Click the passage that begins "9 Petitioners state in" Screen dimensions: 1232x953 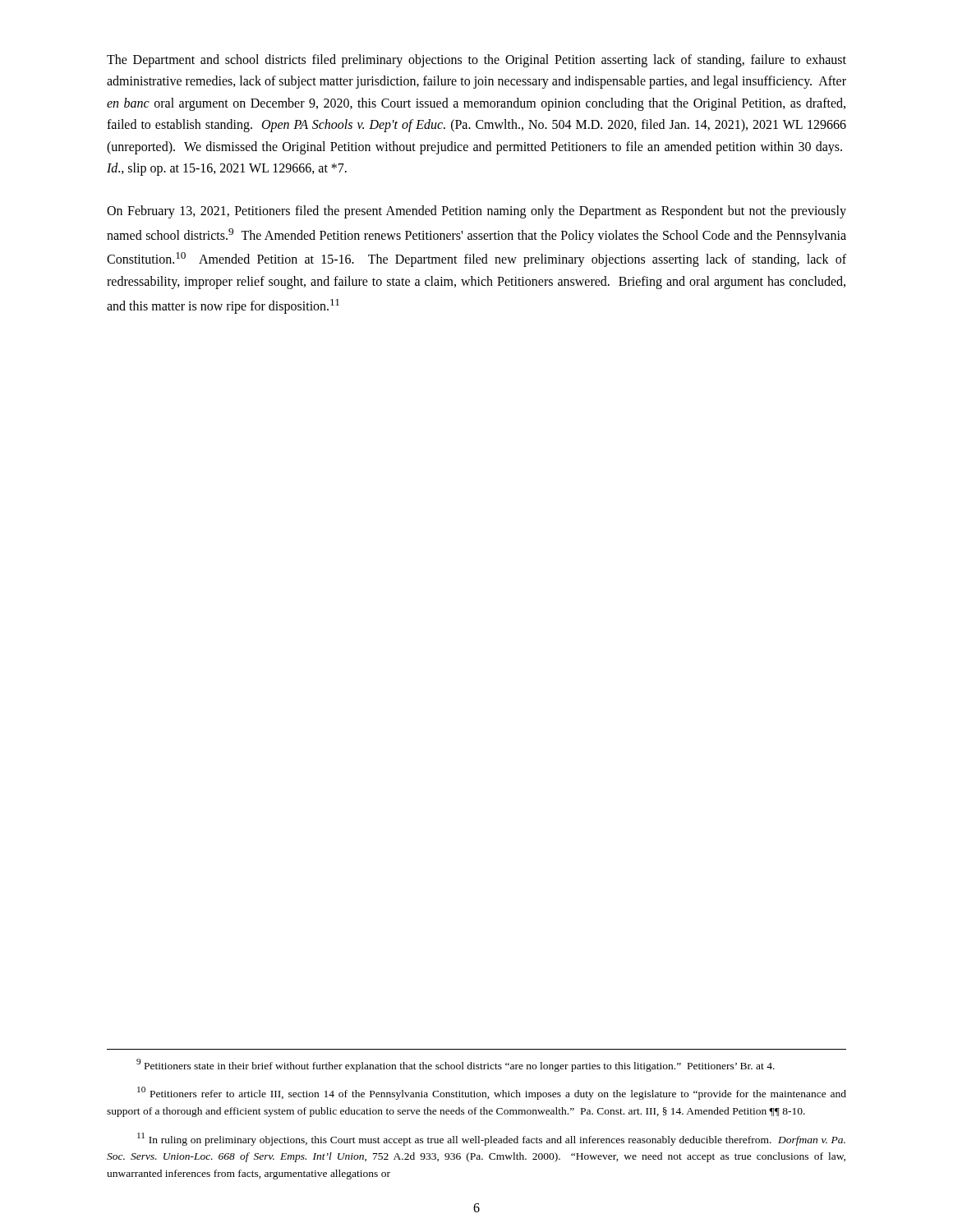pos(476,1065)
